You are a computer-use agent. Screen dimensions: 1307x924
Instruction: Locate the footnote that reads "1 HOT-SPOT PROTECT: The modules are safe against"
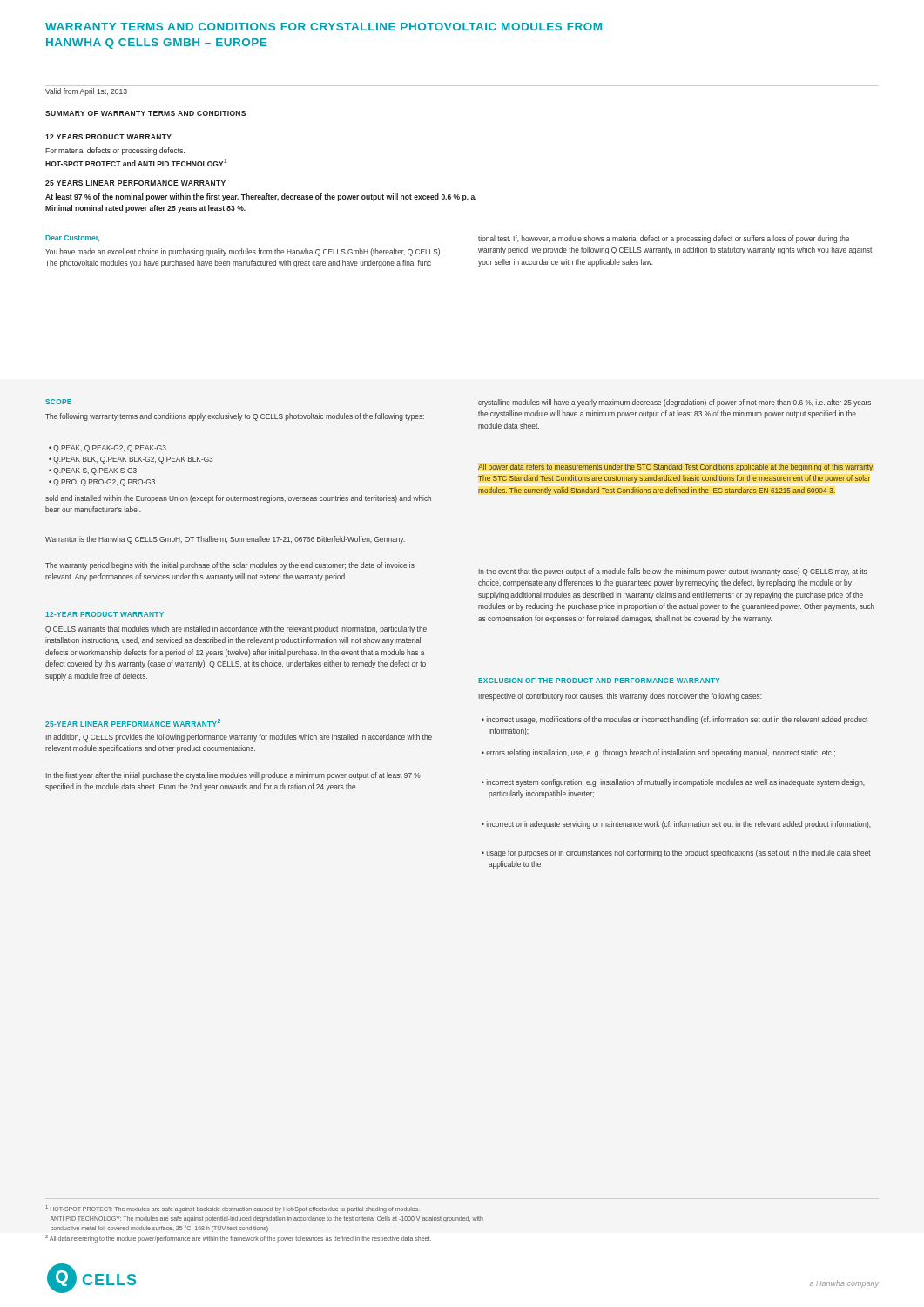click(x=264, y=1223)
